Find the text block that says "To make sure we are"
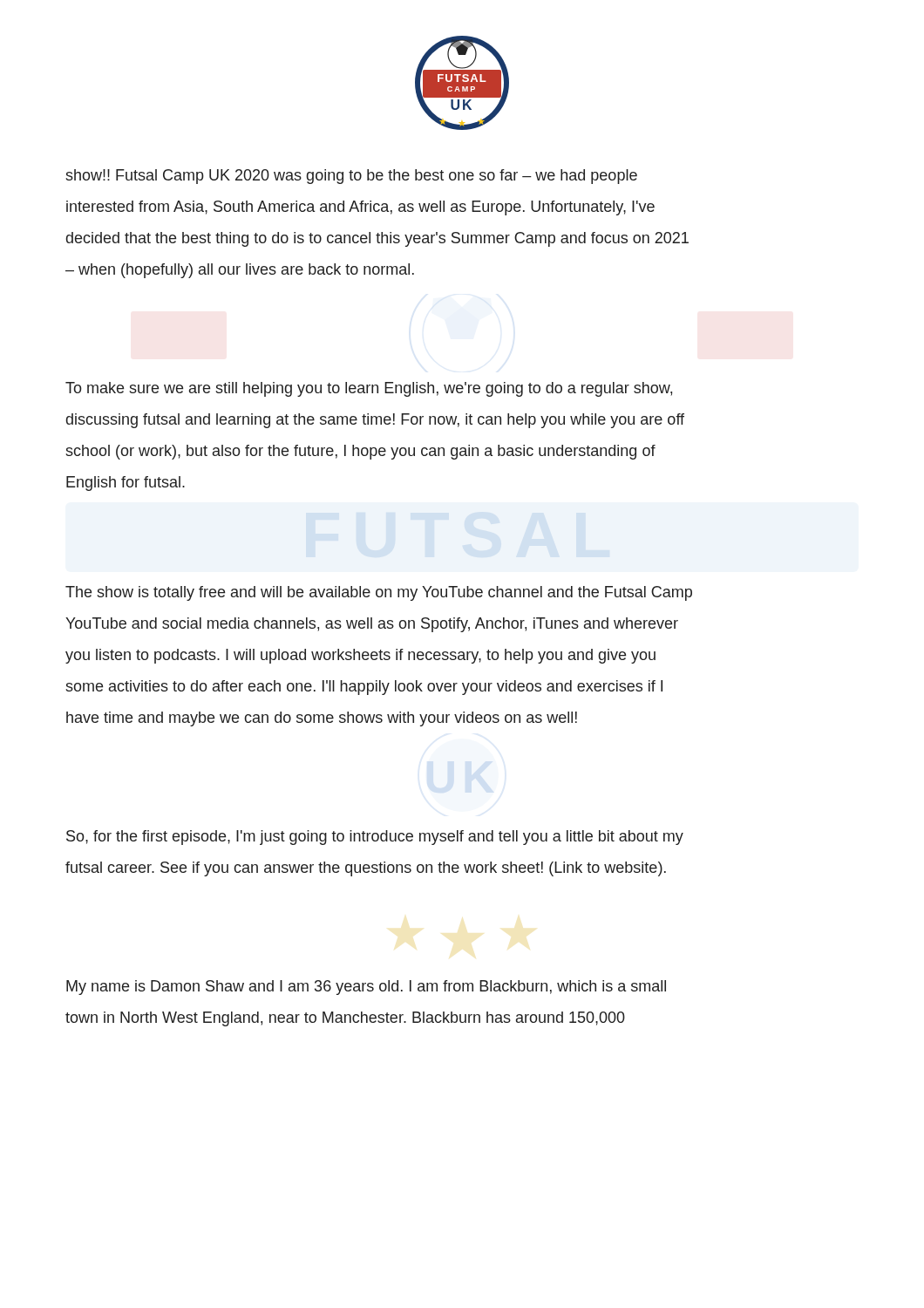Image resolution: width=924 pixels, height=1308 pixels. point(375,435)
